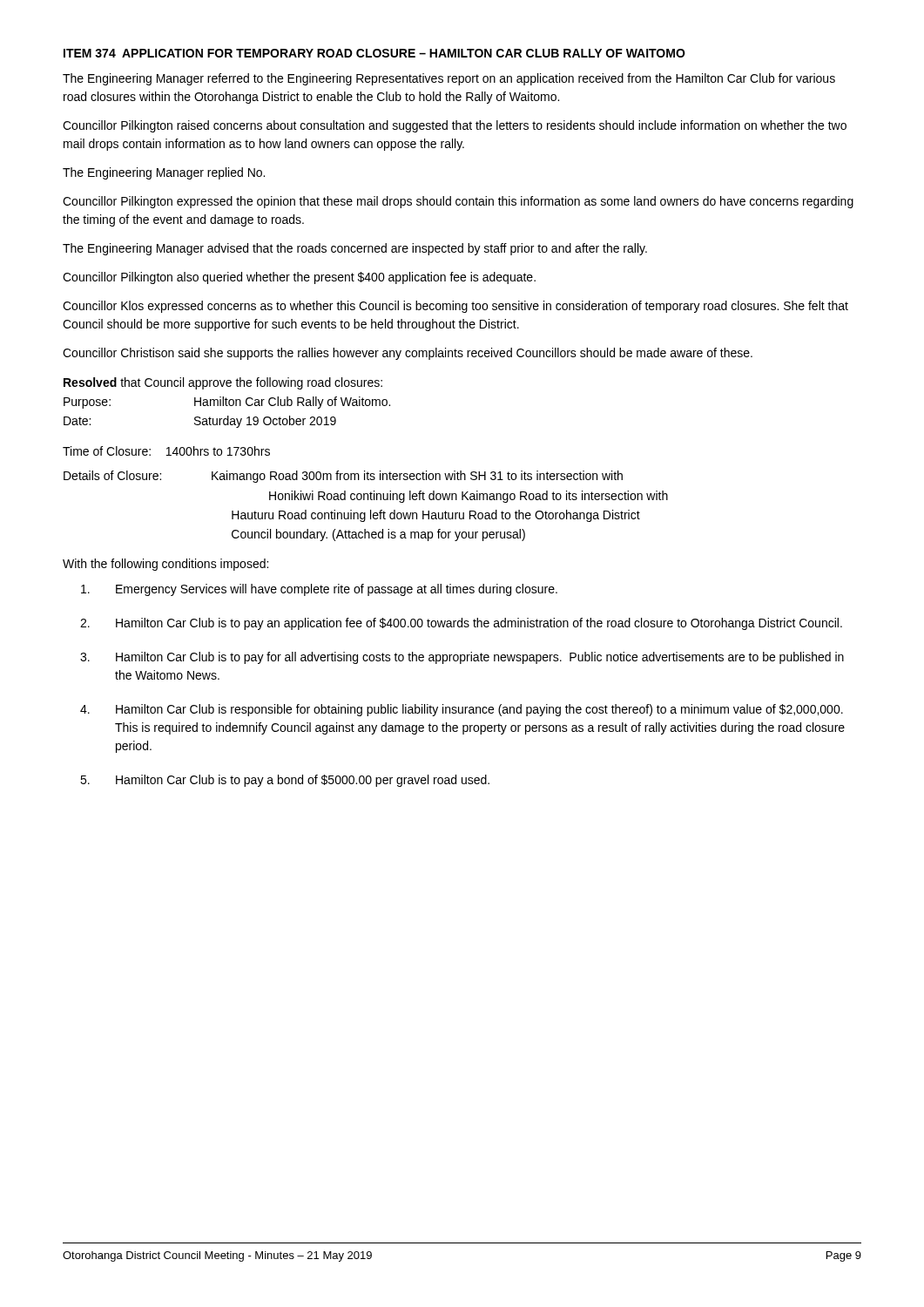Point to the block beginning "Details of Closure: Kaimango Road 300m from"
924x1307 pixels.
click(462, 505)
